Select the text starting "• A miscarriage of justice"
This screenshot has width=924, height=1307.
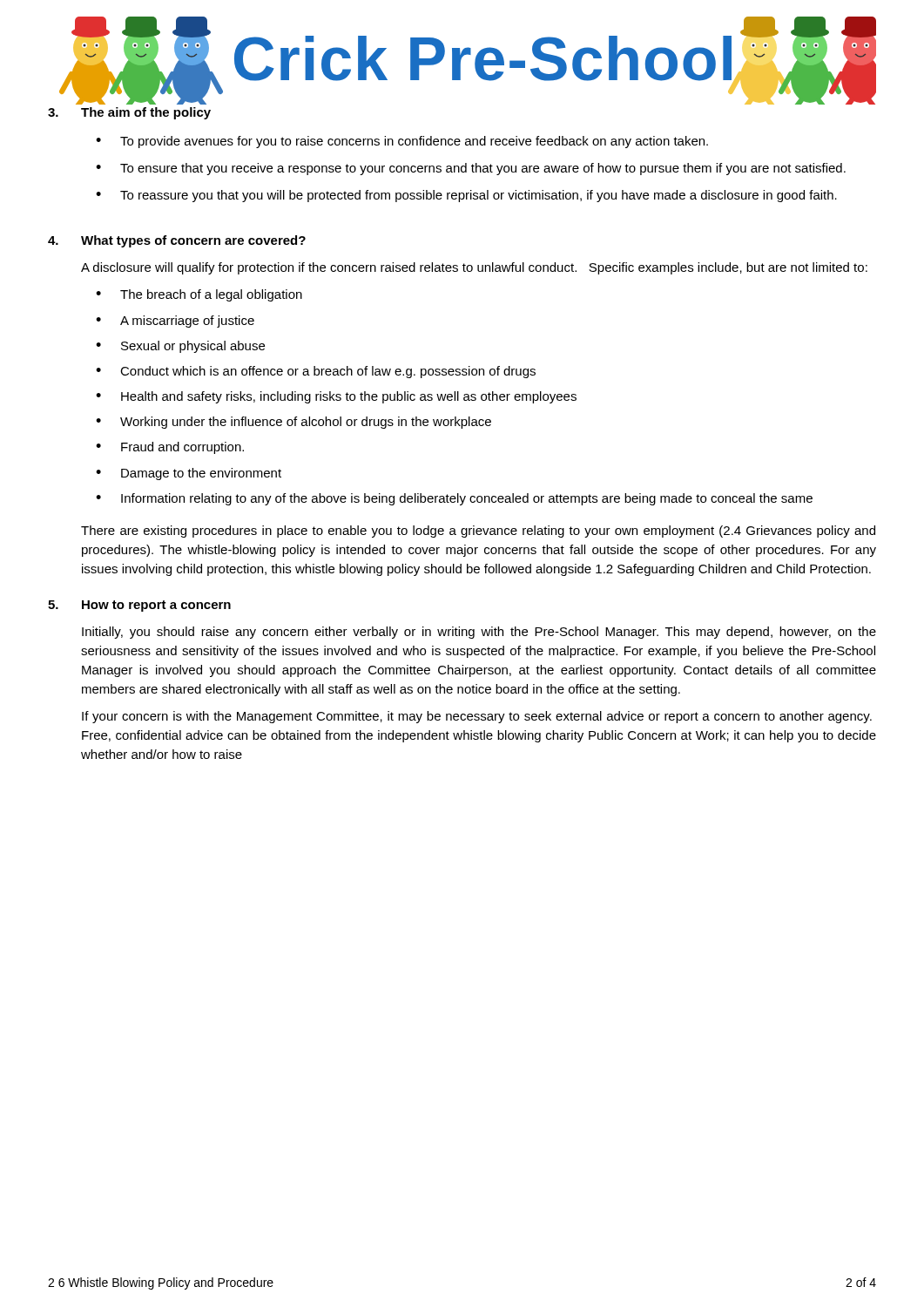(x=175, y=322)
